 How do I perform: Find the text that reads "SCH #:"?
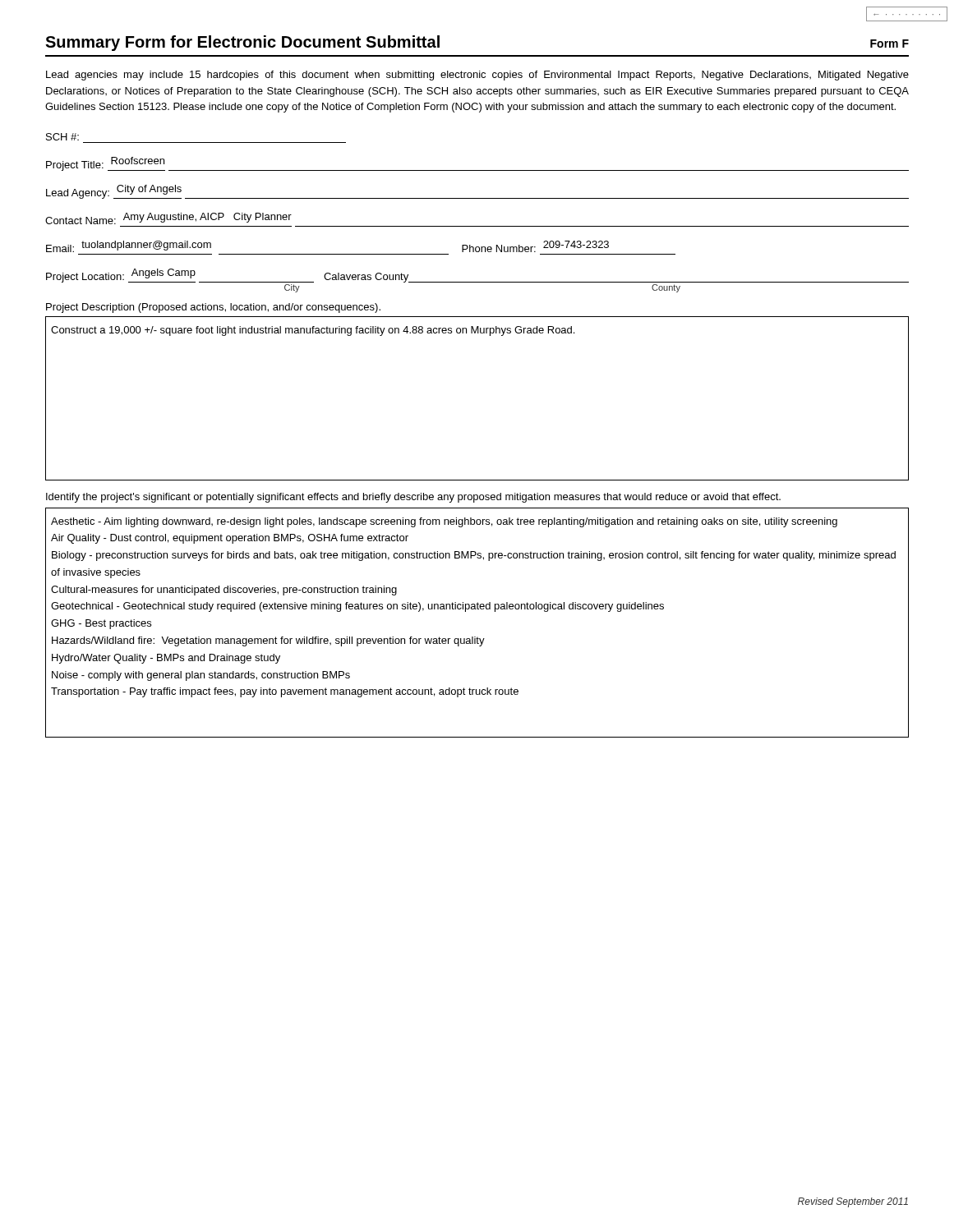click(196, 134)
